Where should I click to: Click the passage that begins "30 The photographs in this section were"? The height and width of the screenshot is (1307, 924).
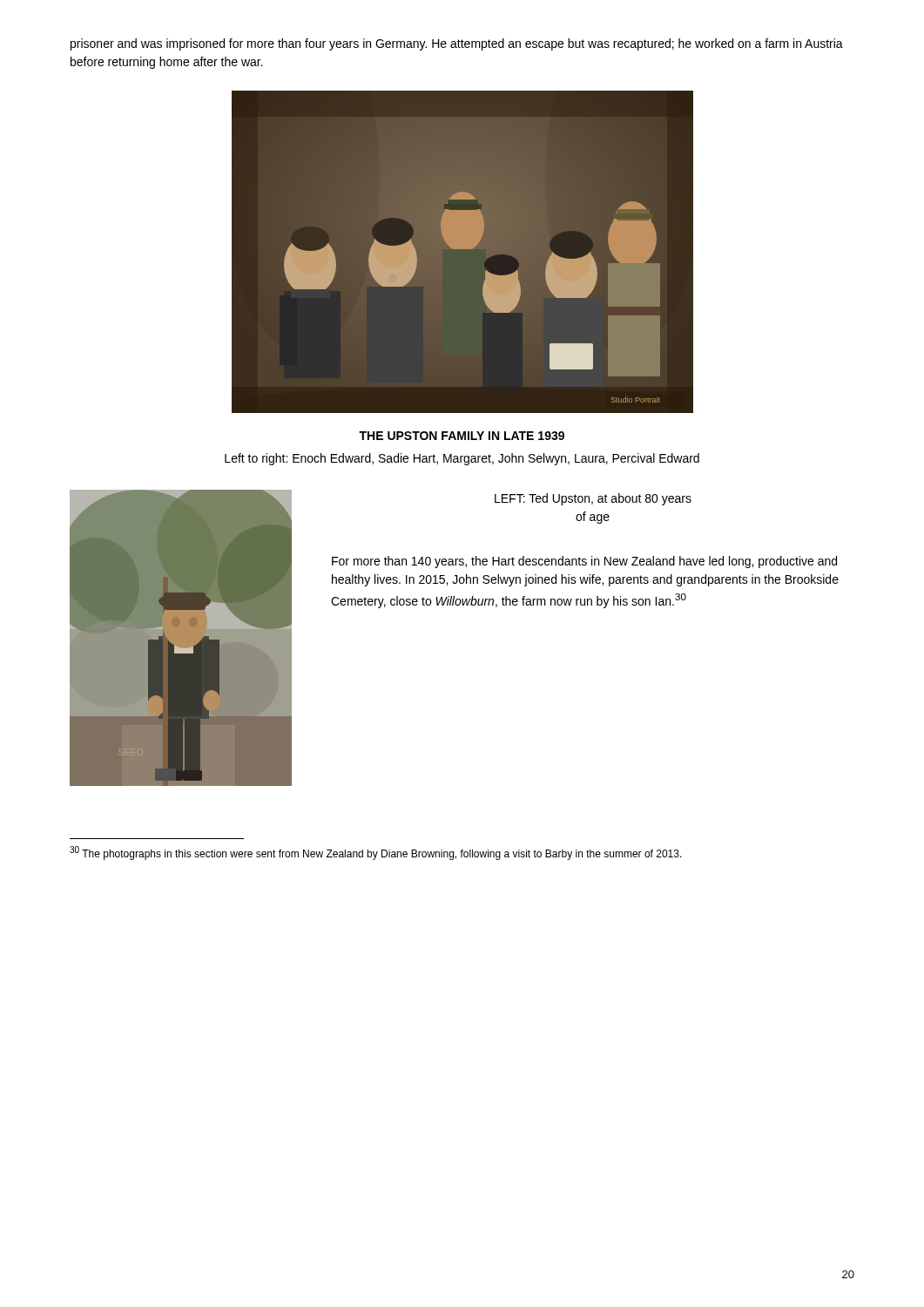pos(376,853)
